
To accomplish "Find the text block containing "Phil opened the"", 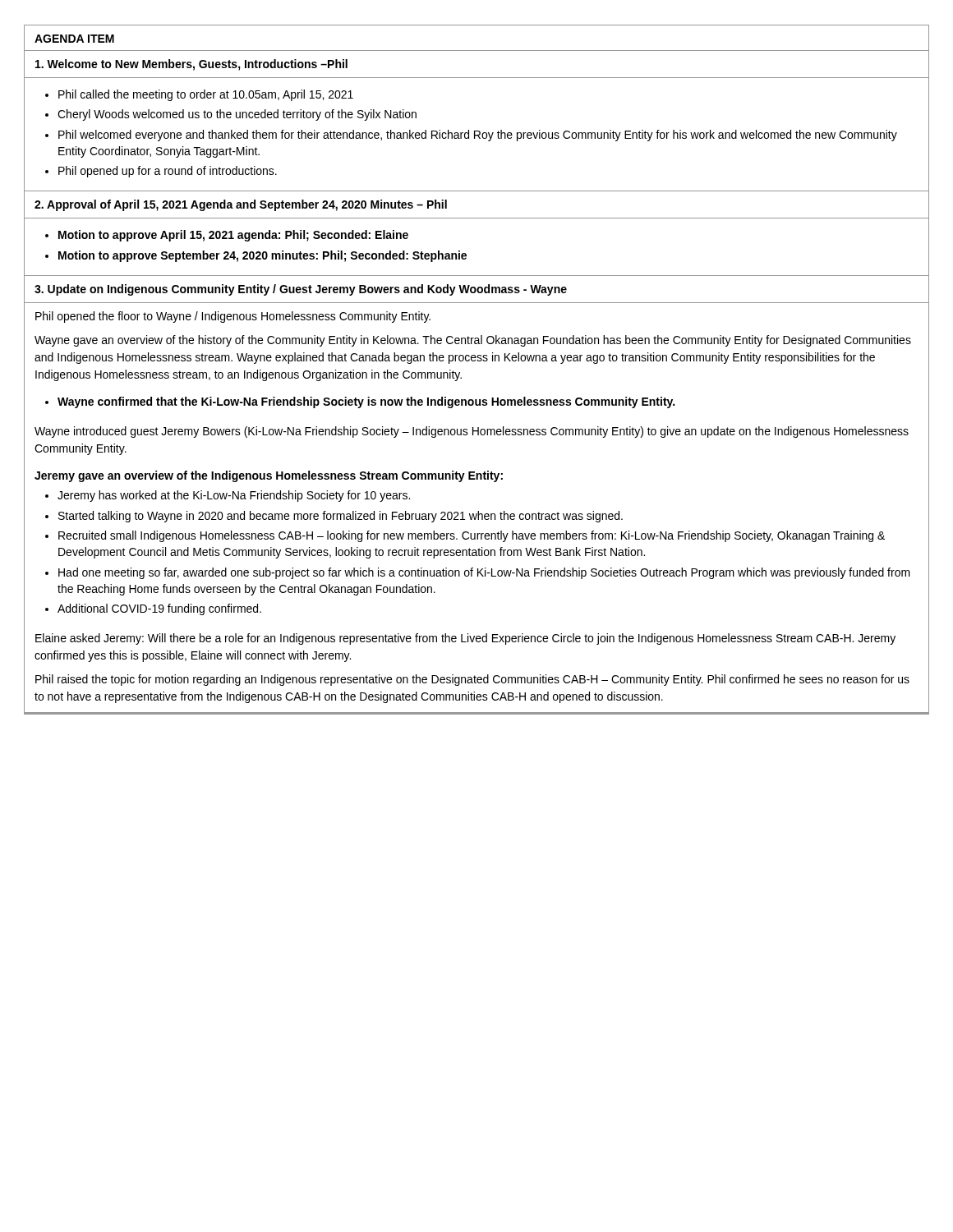I will point(233,316).
